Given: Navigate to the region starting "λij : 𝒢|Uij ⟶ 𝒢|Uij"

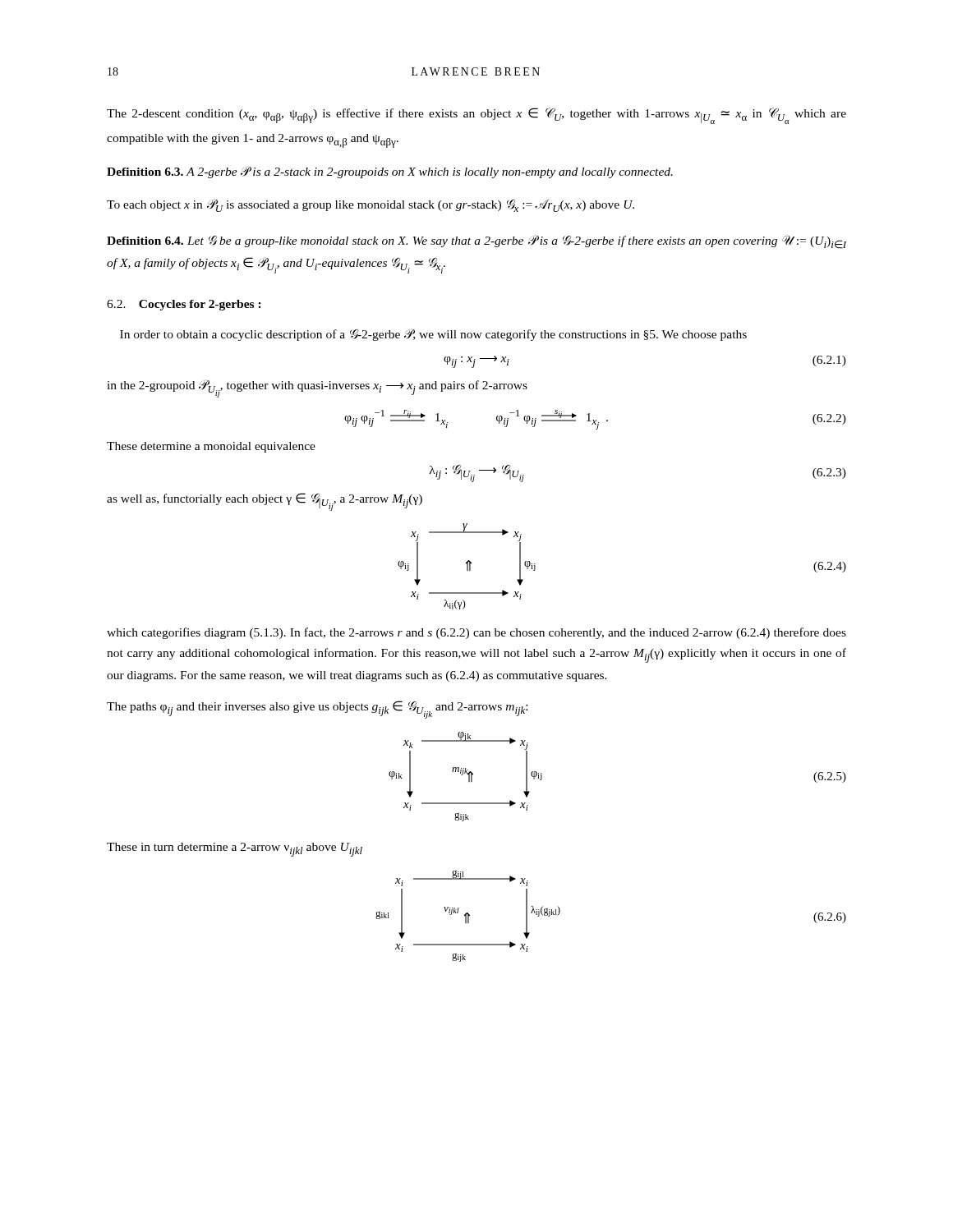Looking at the screenshot, I should tap(469, 473).
